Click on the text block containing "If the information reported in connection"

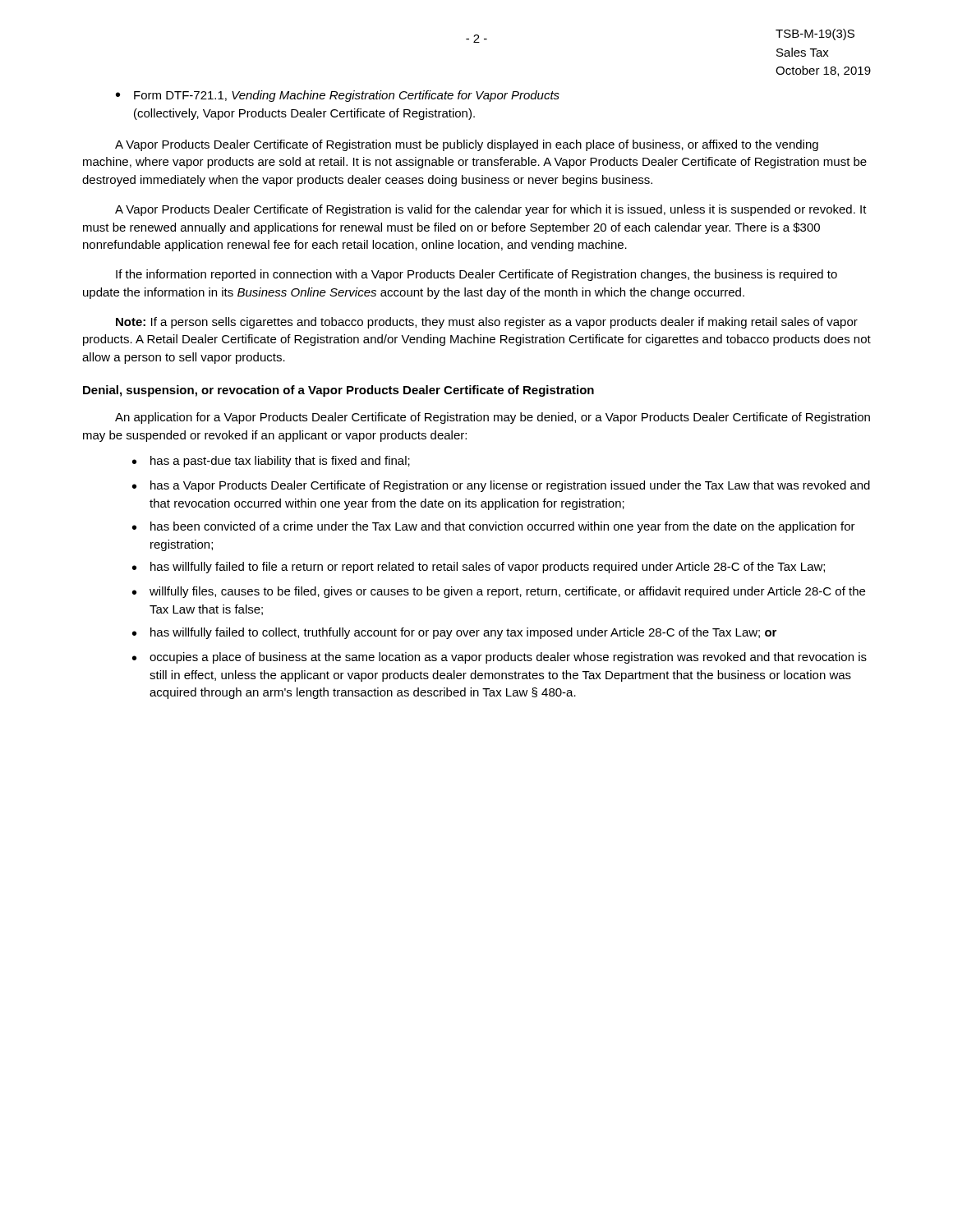point(460,283)
